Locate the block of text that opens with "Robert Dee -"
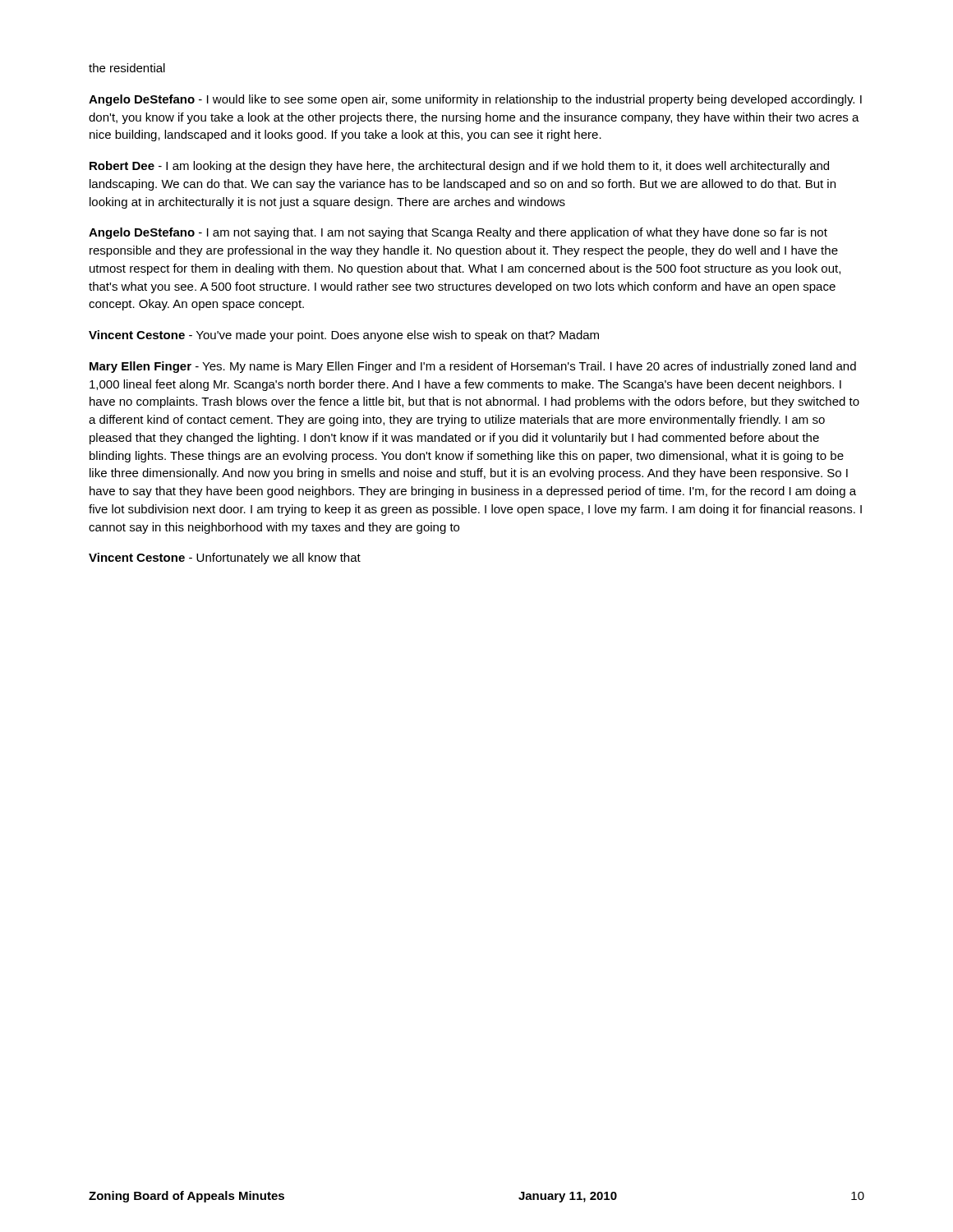 [x=463, y=183]
